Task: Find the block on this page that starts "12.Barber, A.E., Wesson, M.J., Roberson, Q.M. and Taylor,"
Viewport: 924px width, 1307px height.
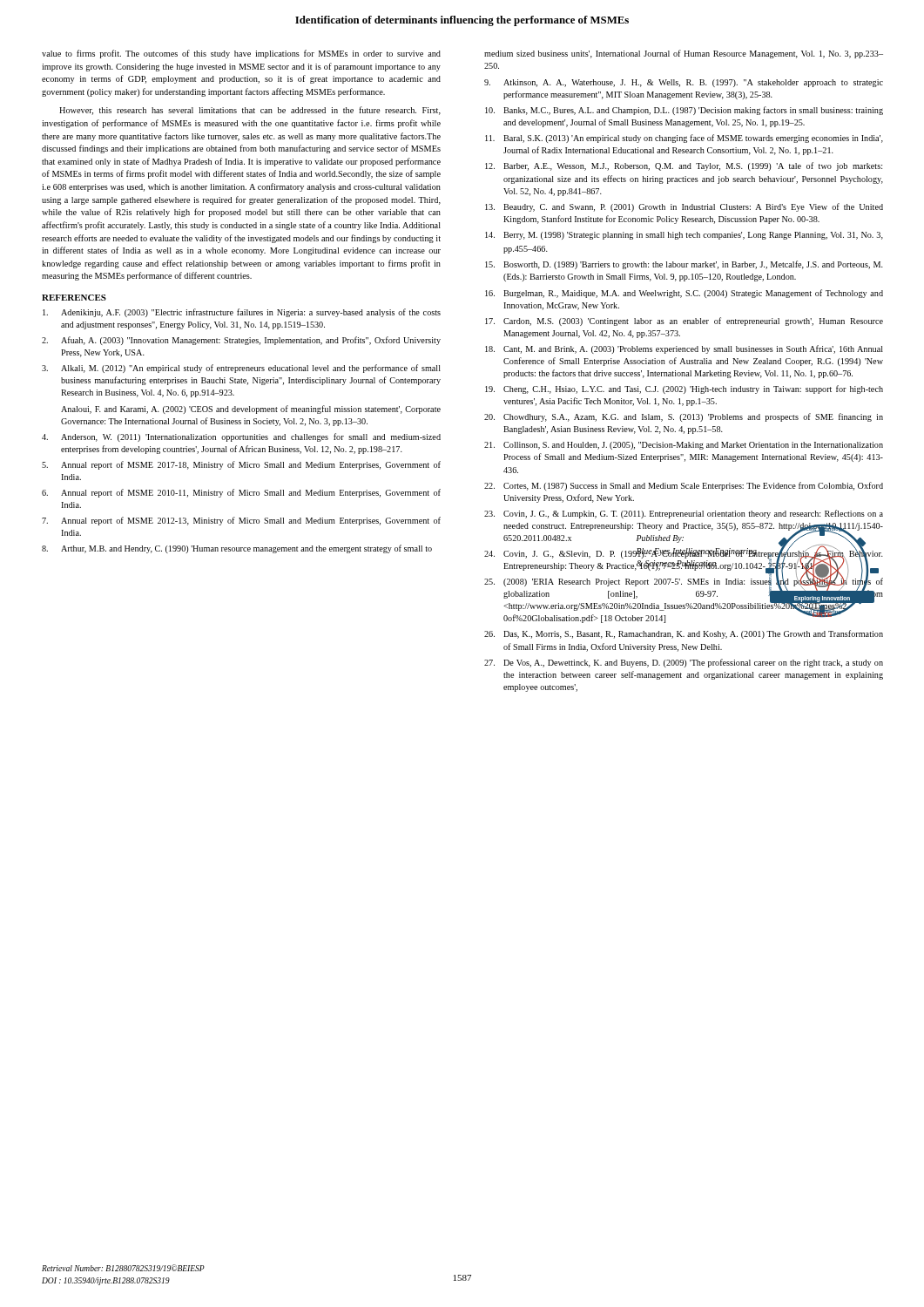Action: 684,179
